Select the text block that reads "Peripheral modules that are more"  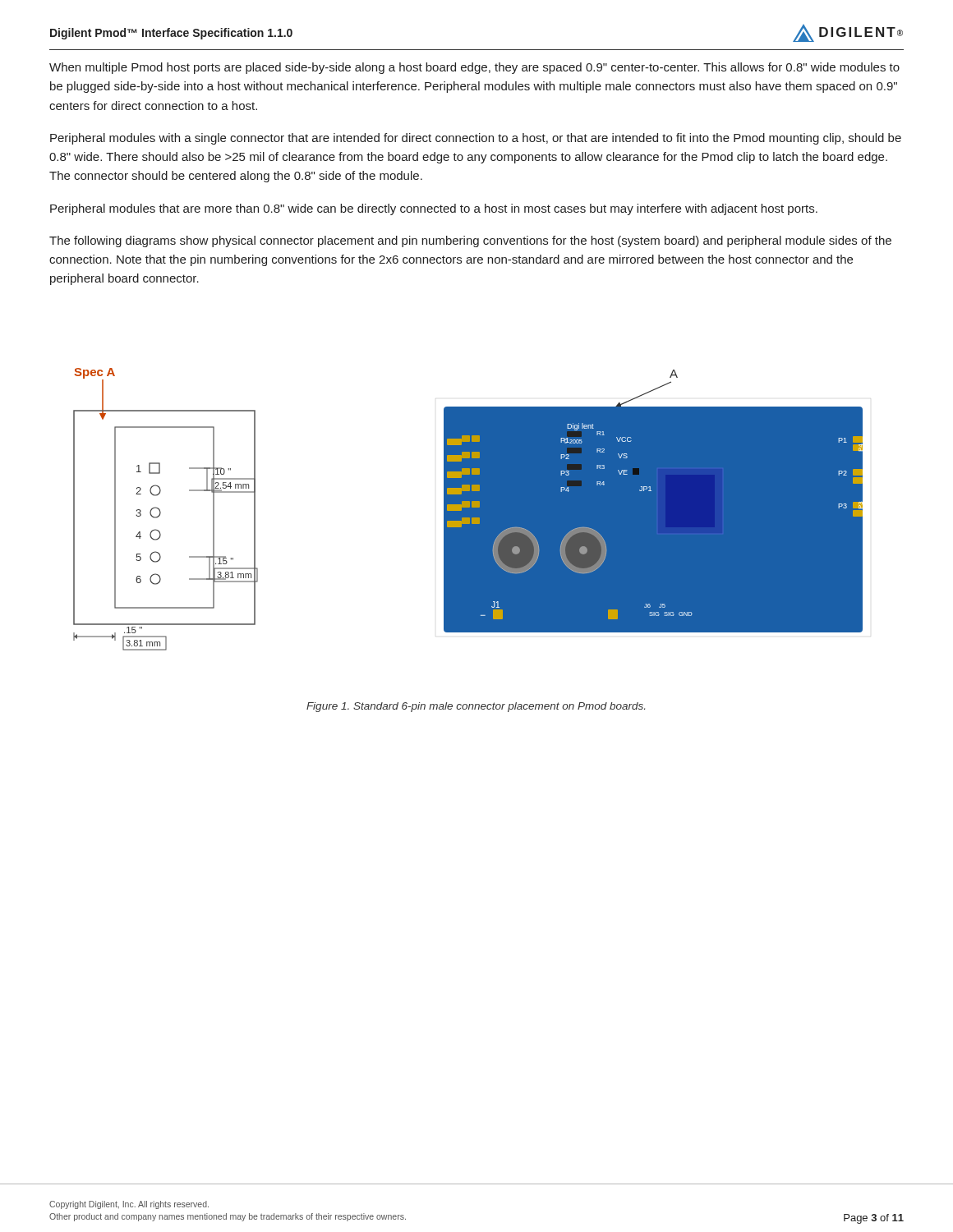(476, 208)
